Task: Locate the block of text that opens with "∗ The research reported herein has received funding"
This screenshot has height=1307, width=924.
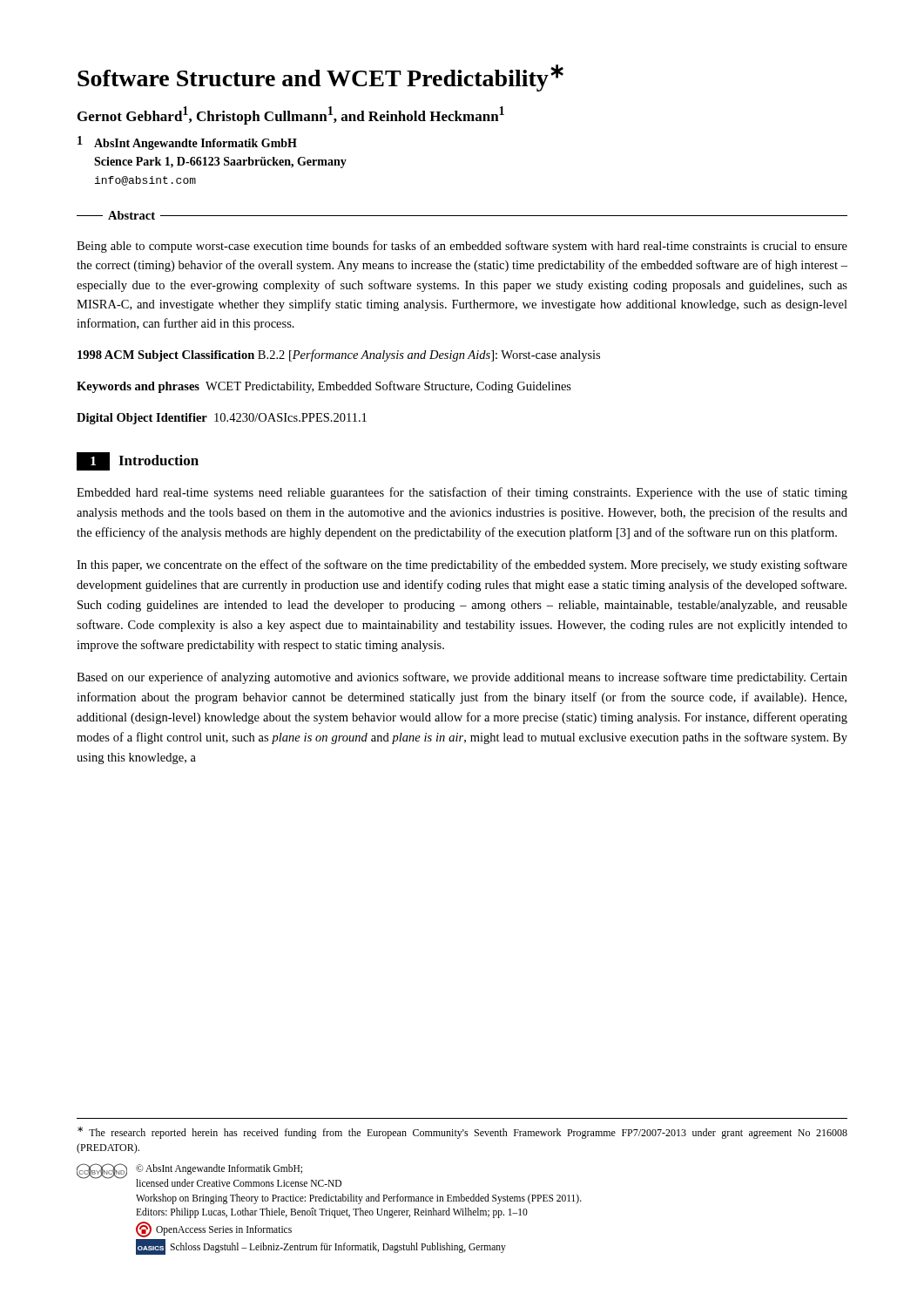Action: coord(462,1139)
